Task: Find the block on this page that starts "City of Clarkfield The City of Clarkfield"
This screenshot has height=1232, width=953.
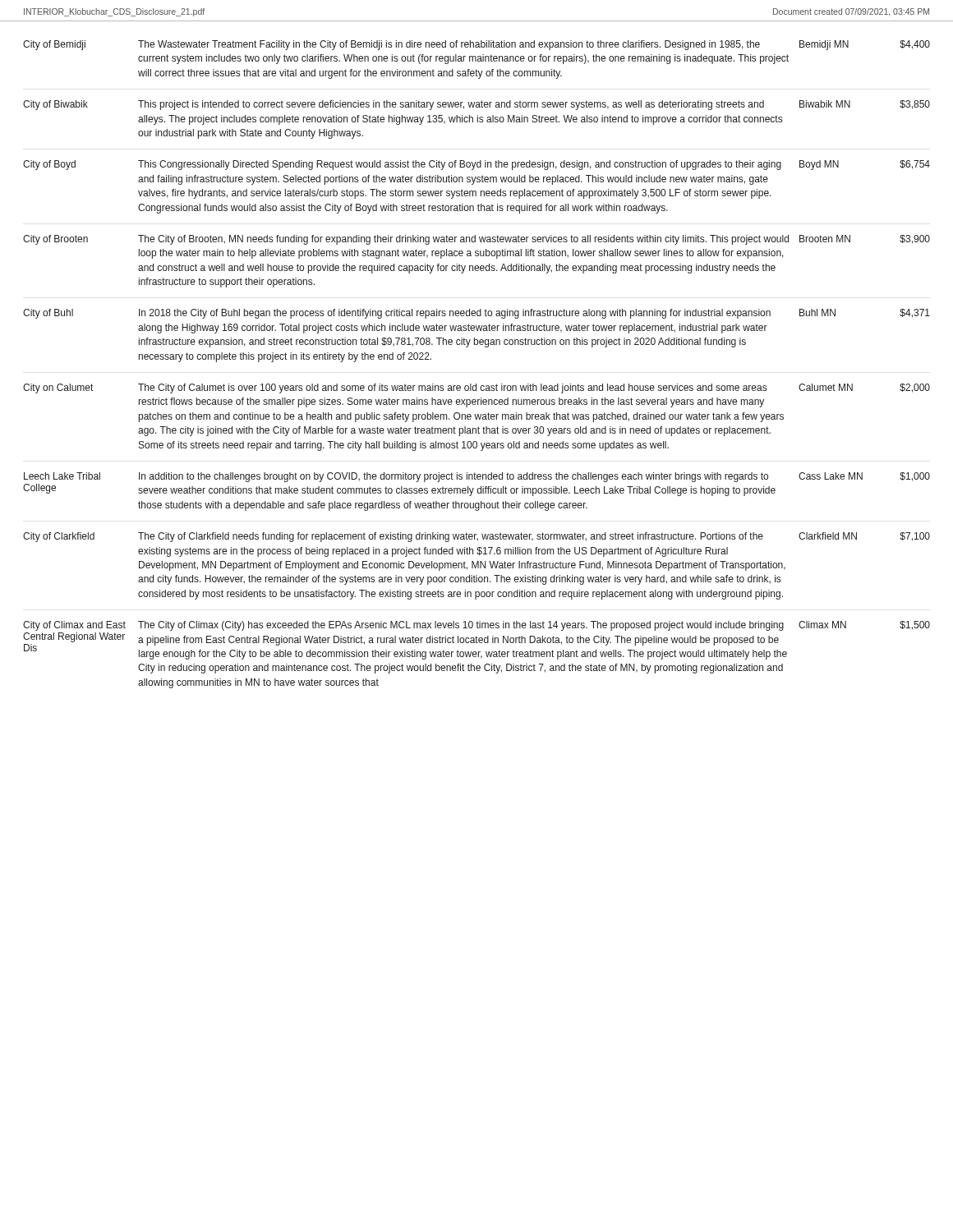Action: click(476, 566)
